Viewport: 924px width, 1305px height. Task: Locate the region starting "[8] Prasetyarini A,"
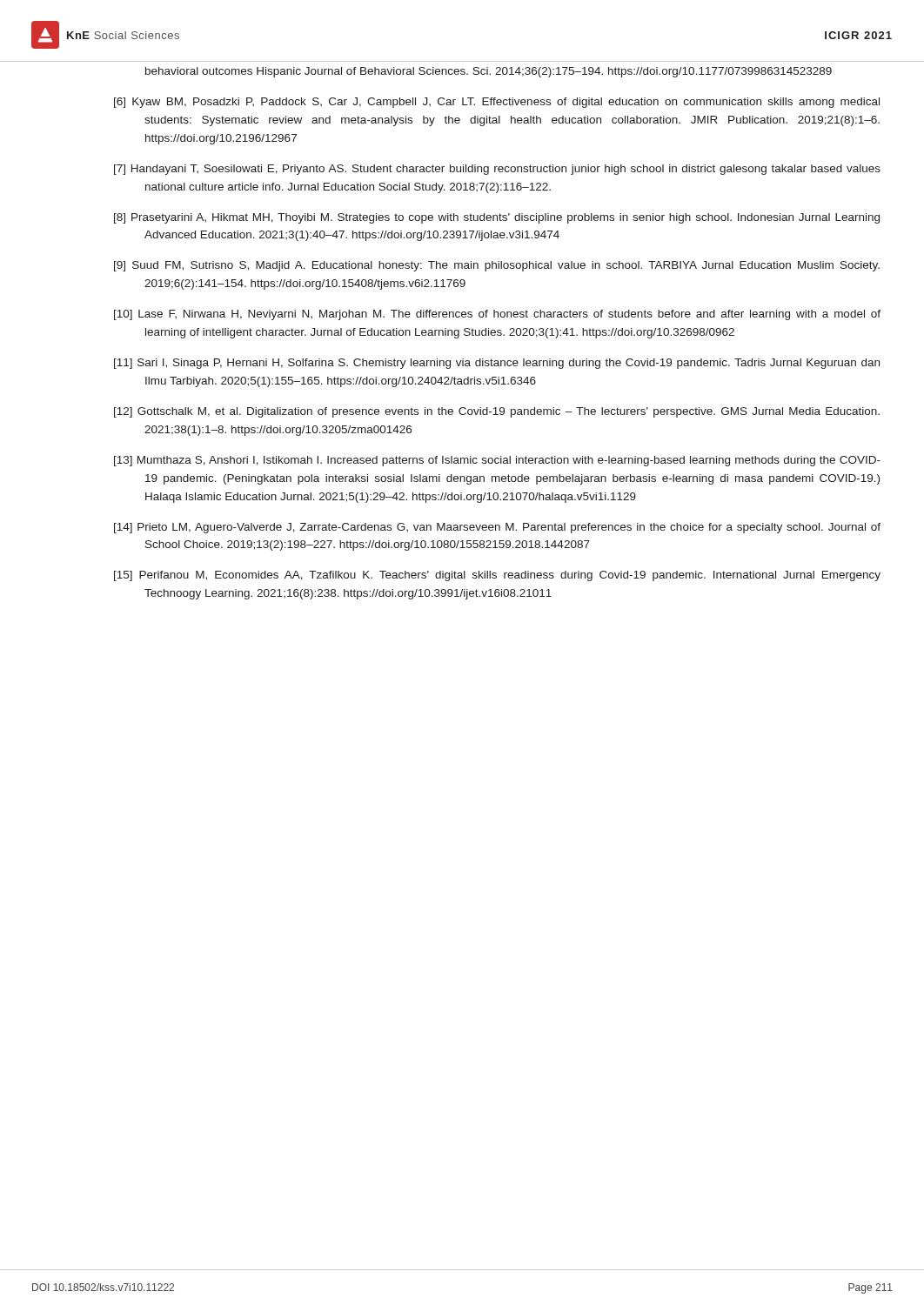pos(497,226)
